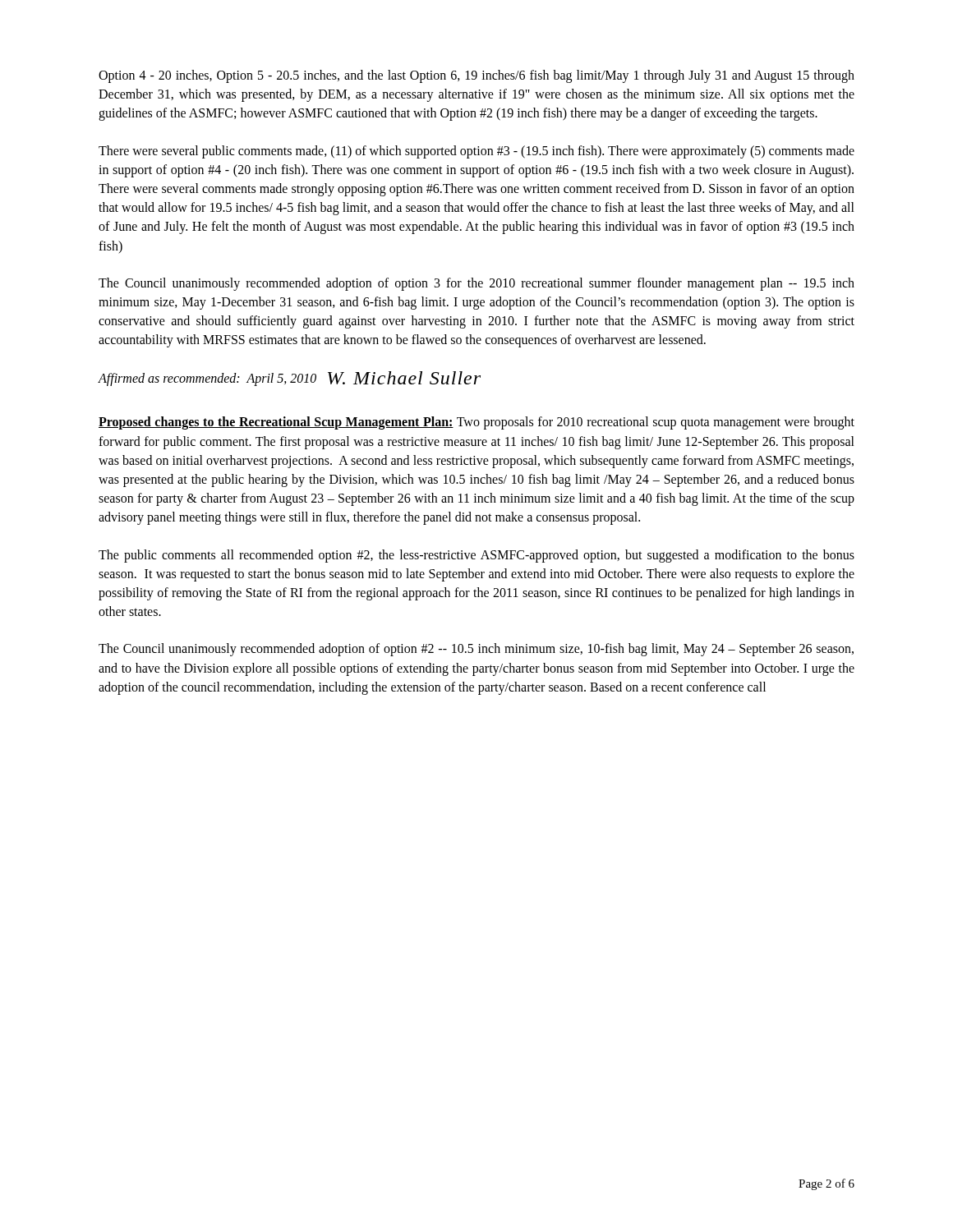Image resolution: width=953 pixels, height=1232 pixels.
Task: Find the block on this page that starts "Option 4 - 20 inches, Option 5"
Action: (x=476, y=94)
